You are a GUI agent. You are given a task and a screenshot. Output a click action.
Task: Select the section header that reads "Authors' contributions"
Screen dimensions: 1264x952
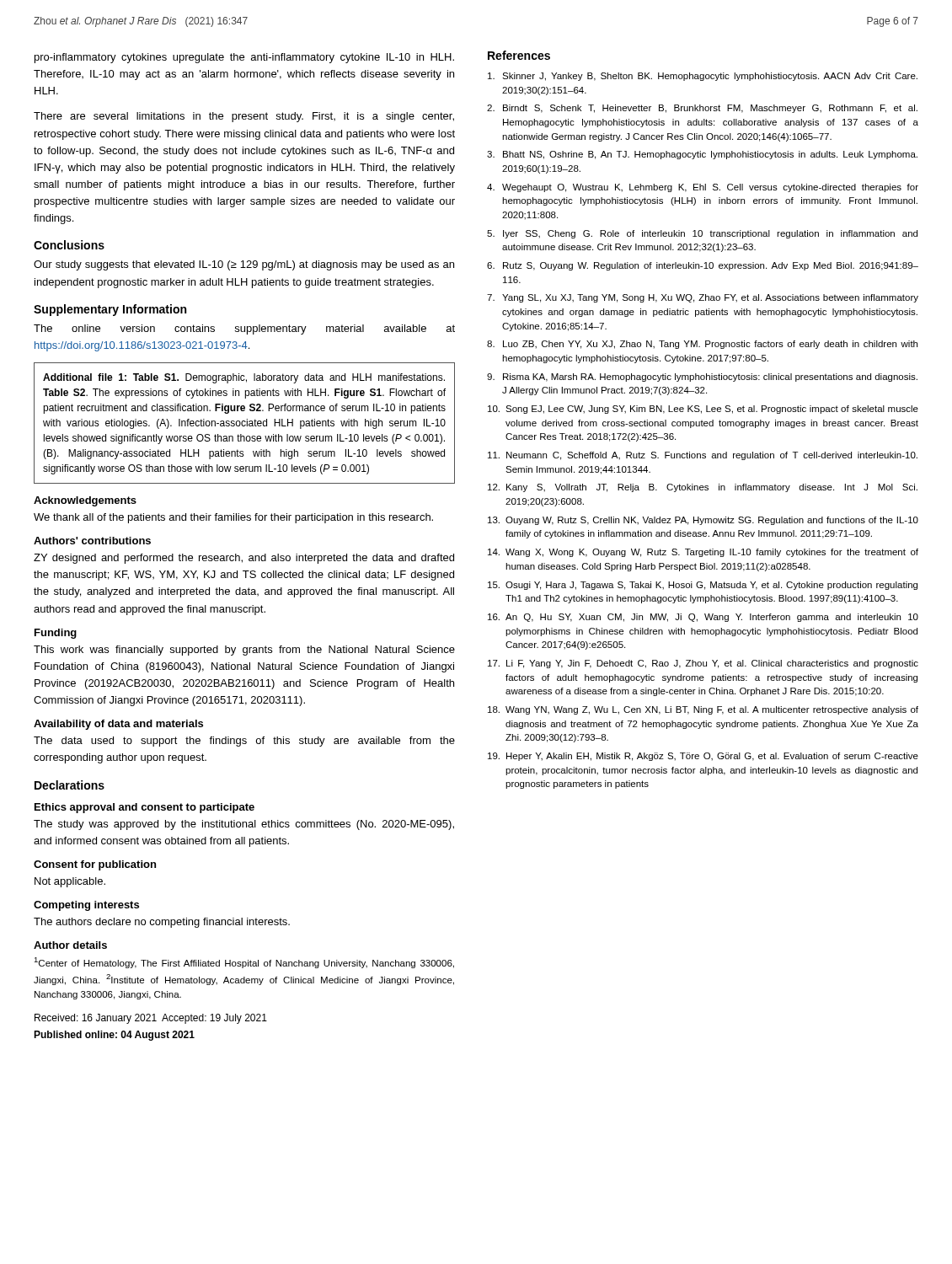[x=92, y=541]
